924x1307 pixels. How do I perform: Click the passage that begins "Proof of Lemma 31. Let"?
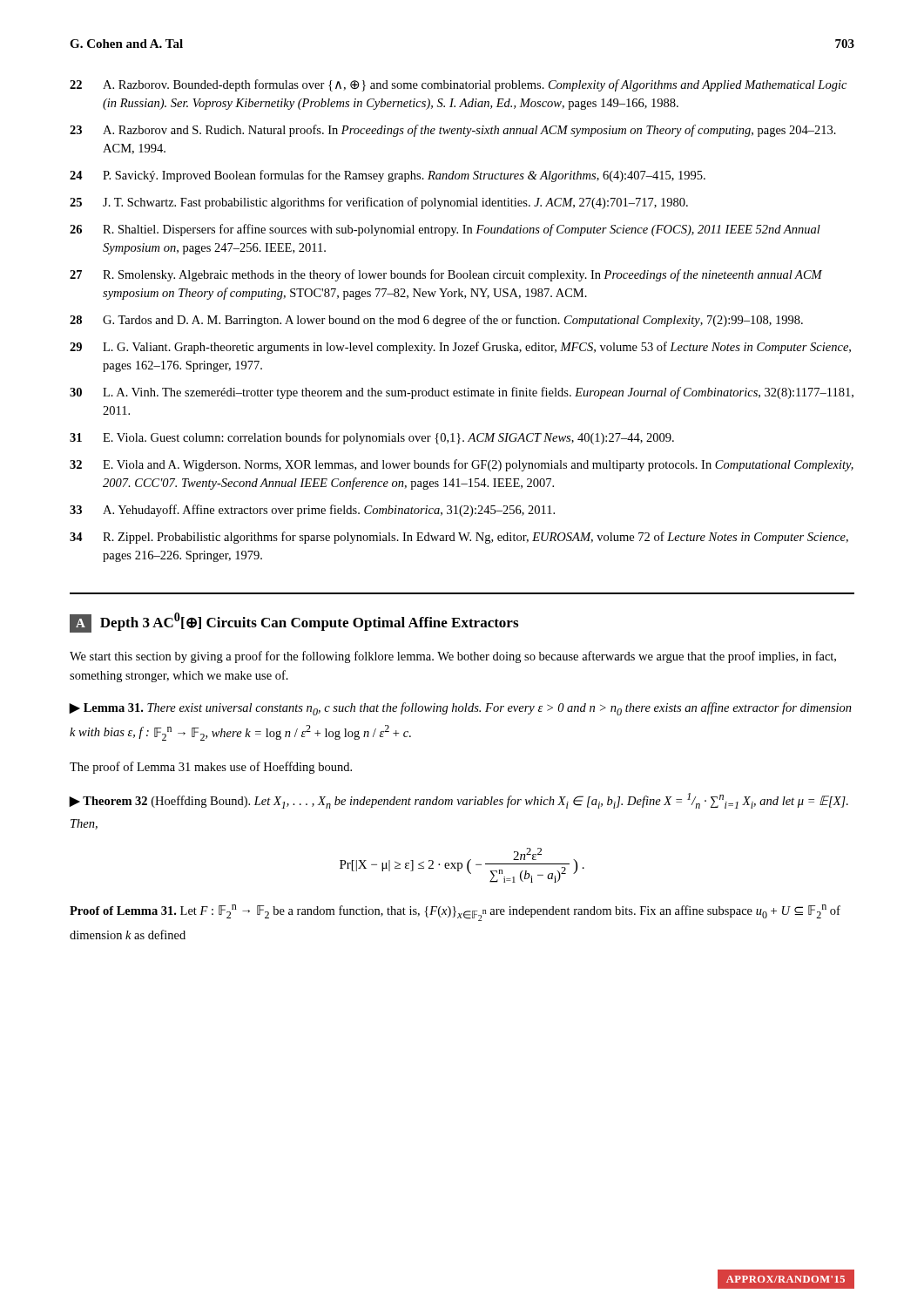pyautogui.click(x=455, y=921)
